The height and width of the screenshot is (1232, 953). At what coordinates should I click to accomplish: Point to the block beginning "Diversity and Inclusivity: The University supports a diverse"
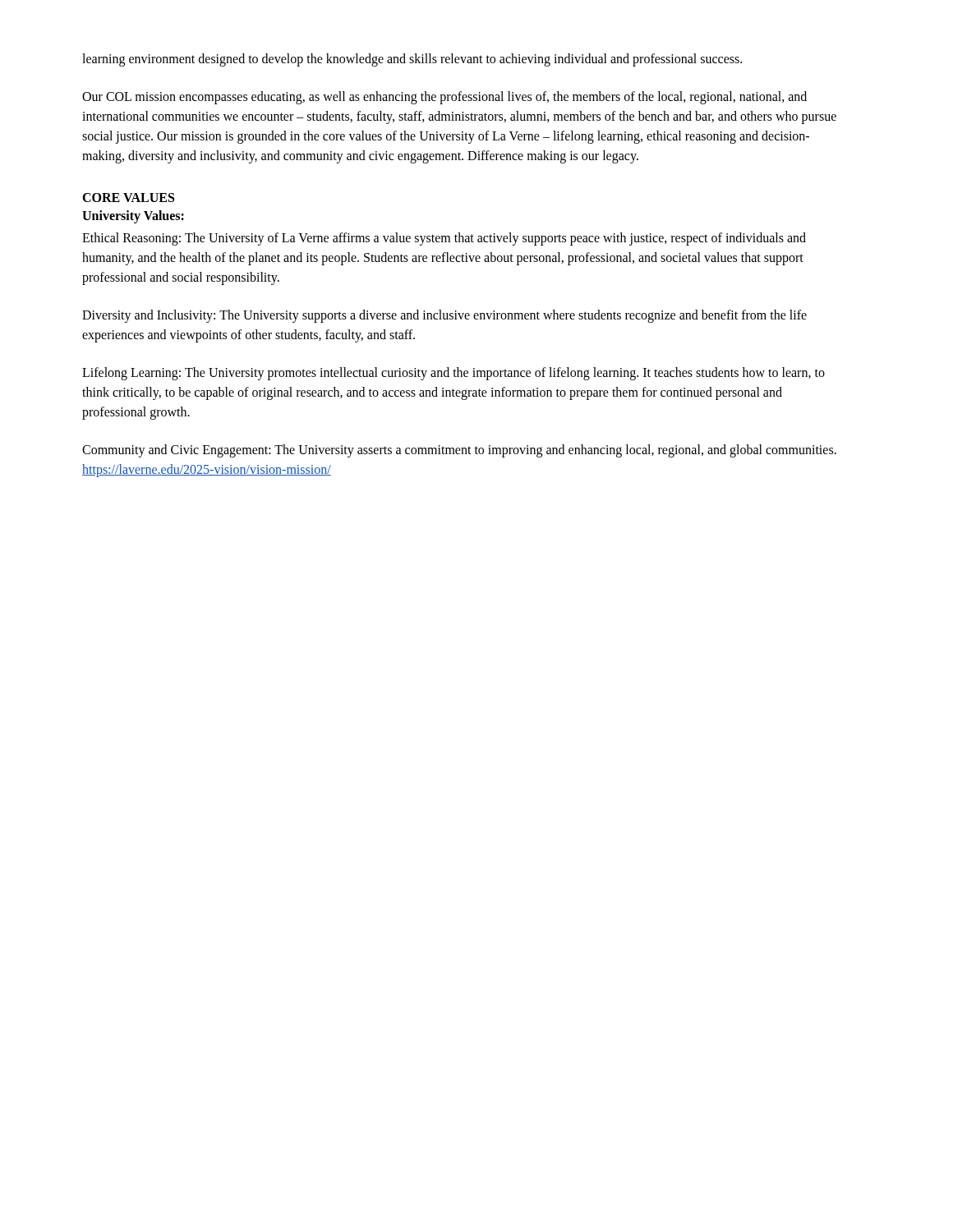pos(460,325)
